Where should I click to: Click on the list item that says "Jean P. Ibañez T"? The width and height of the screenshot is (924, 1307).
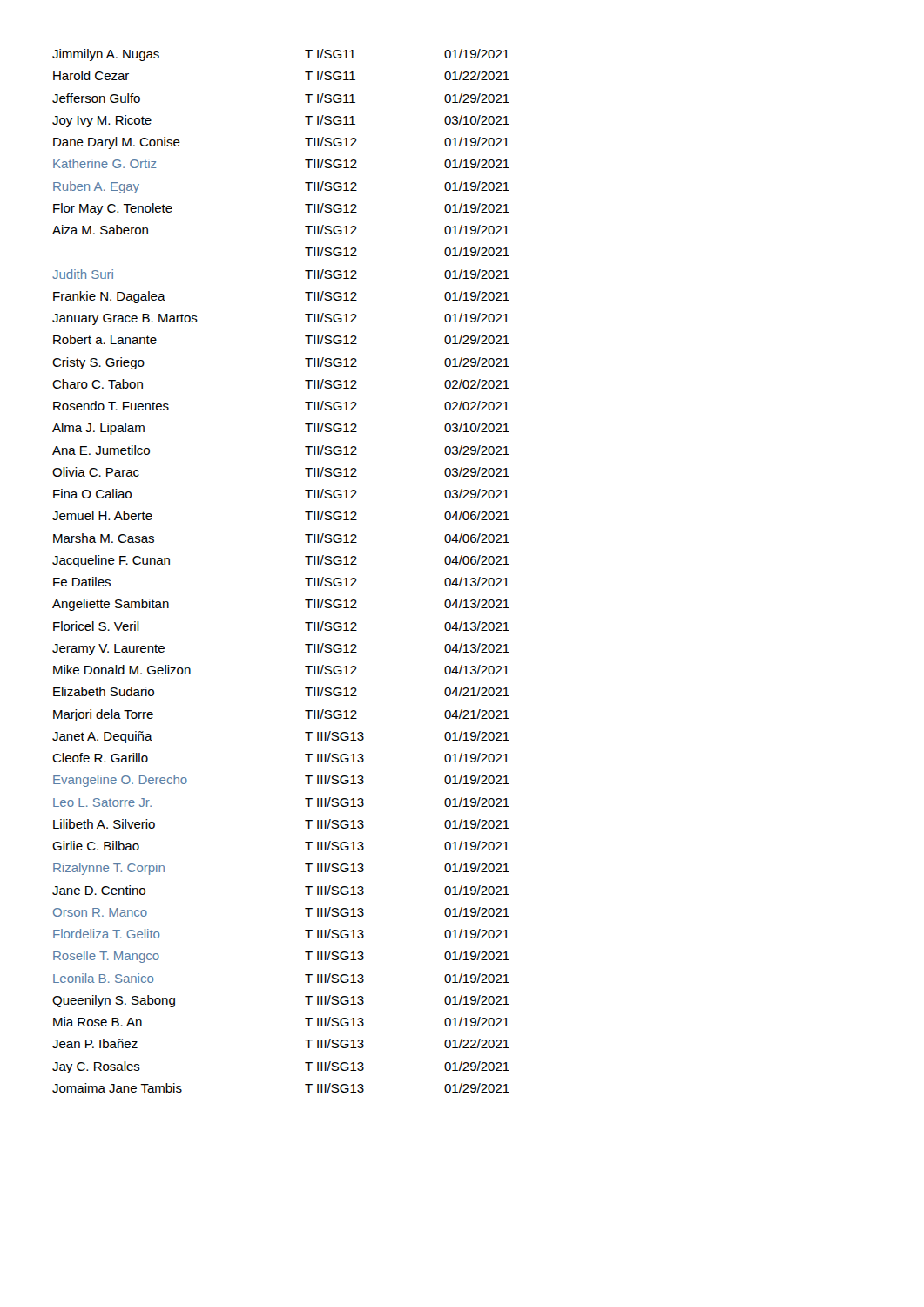click(x=305, y=1044)
